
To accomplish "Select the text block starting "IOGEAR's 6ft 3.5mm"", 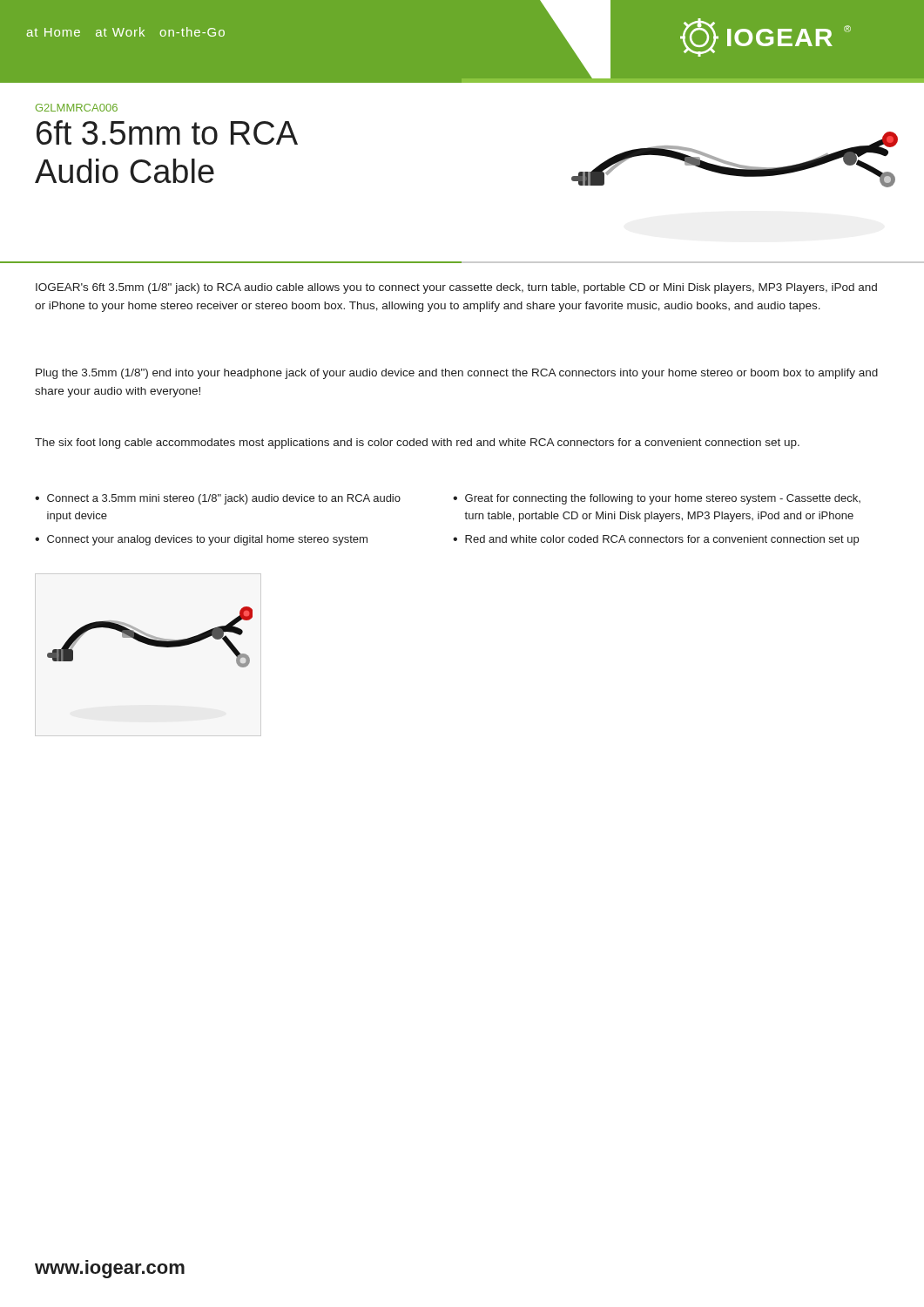I will [456, 296].
